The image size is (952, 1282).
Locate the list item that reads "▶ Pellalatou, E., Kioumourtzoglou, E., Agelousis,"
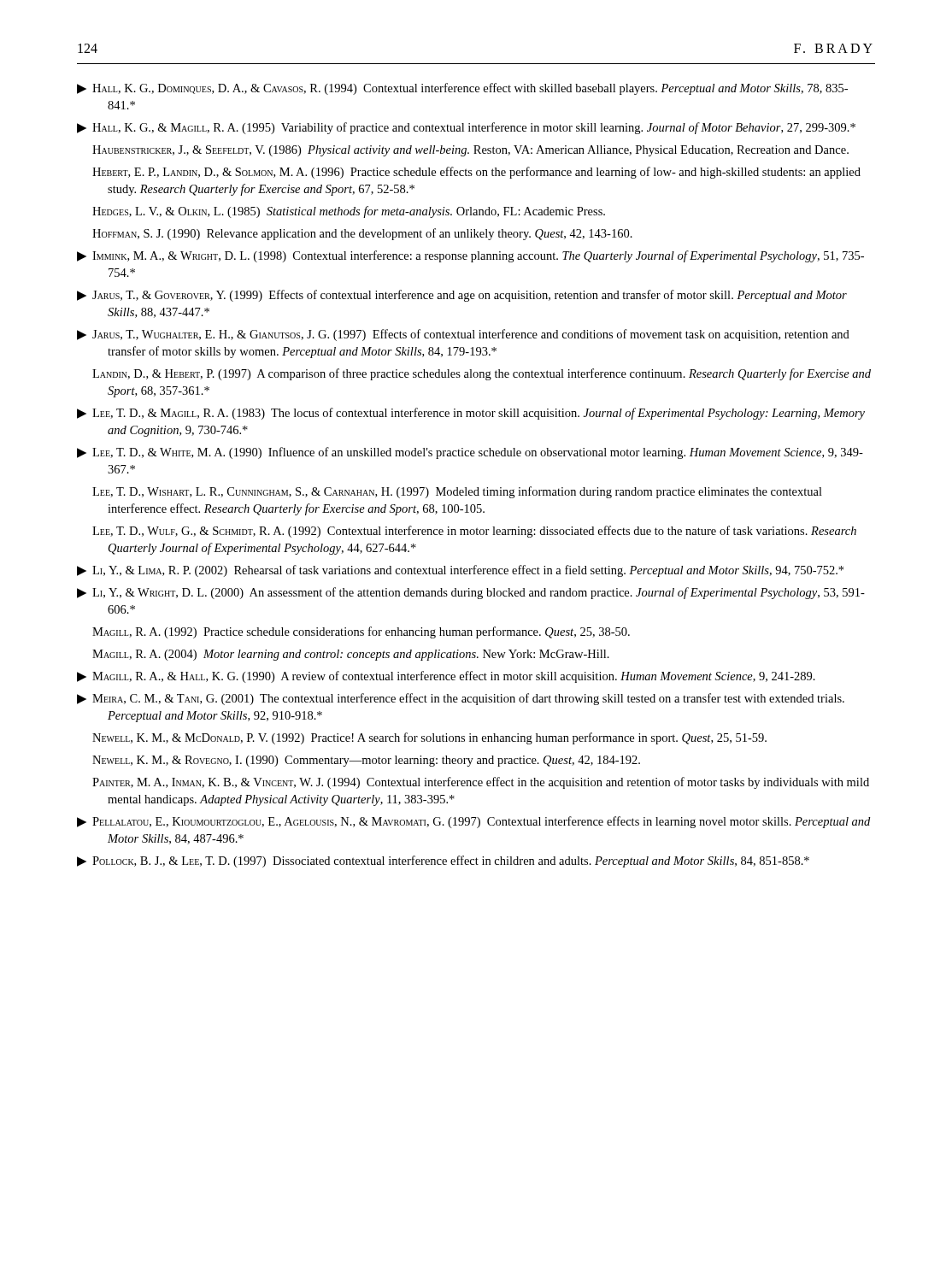pyautogui.click(x=476, y=830)
